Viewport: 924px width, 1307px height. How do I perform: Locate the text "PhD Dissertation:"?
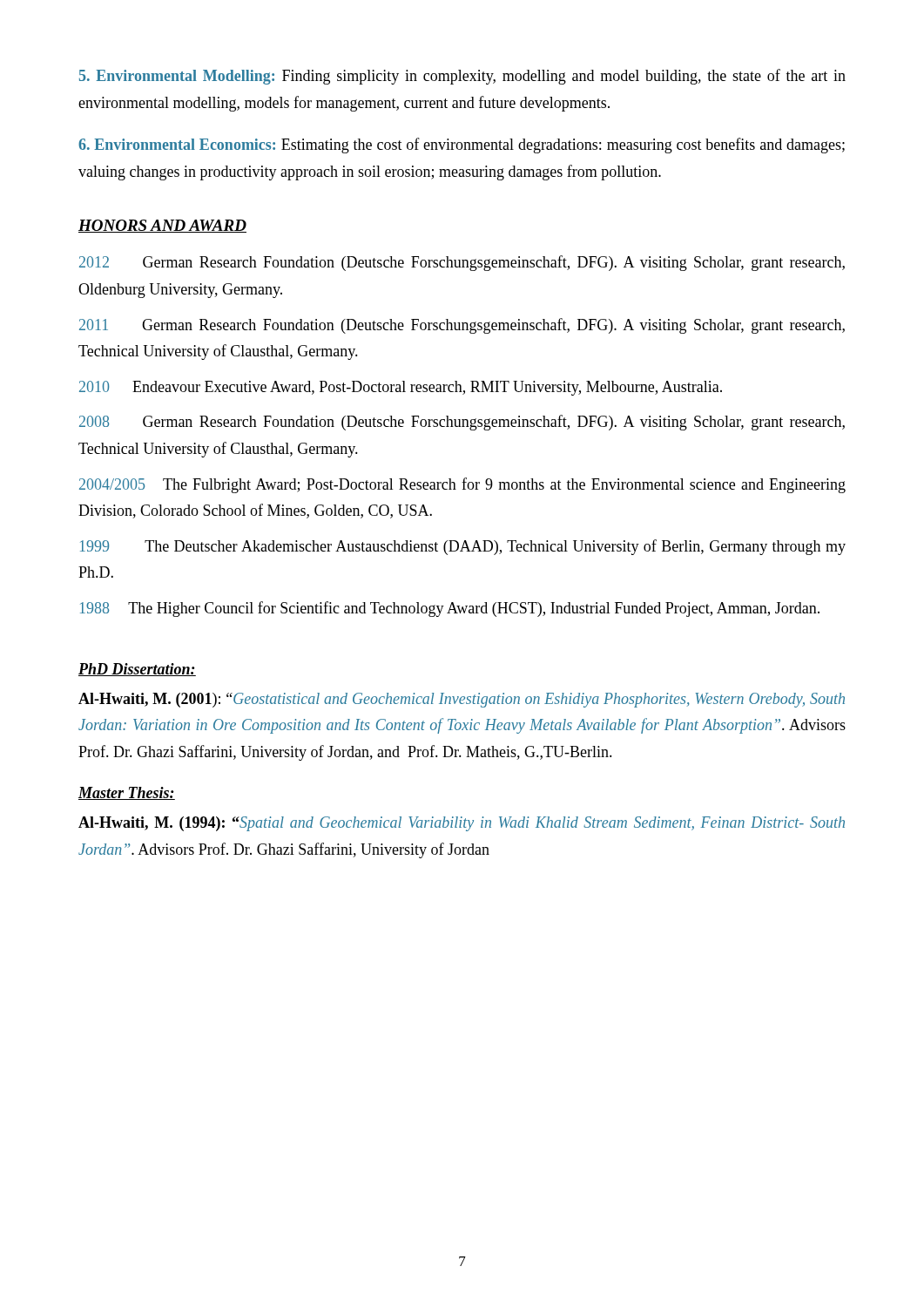137,669
